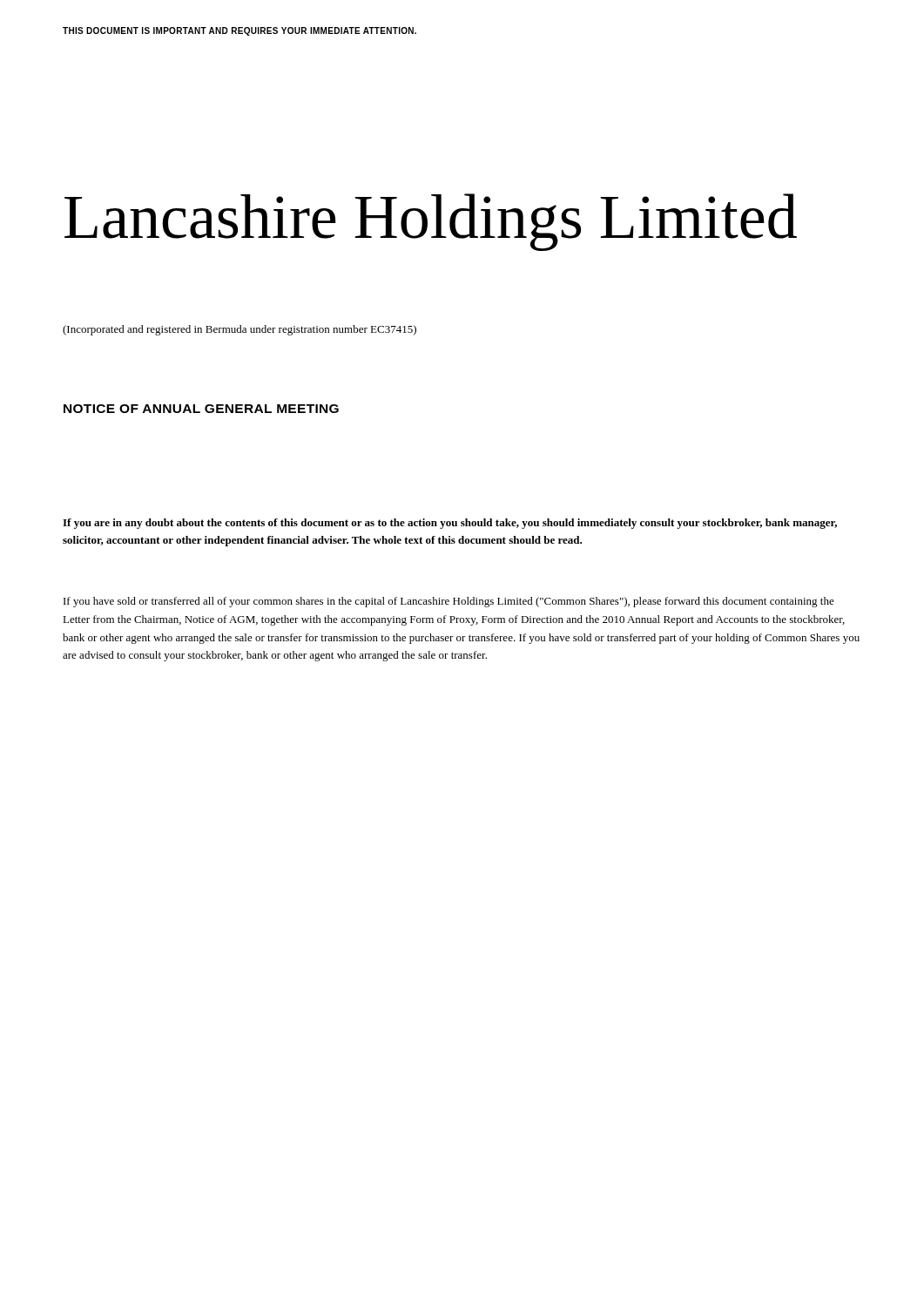The height and width of the screenshot is (1307, 924).
Task: Locate the block starting "If you are in"
Action: (462, 532)
